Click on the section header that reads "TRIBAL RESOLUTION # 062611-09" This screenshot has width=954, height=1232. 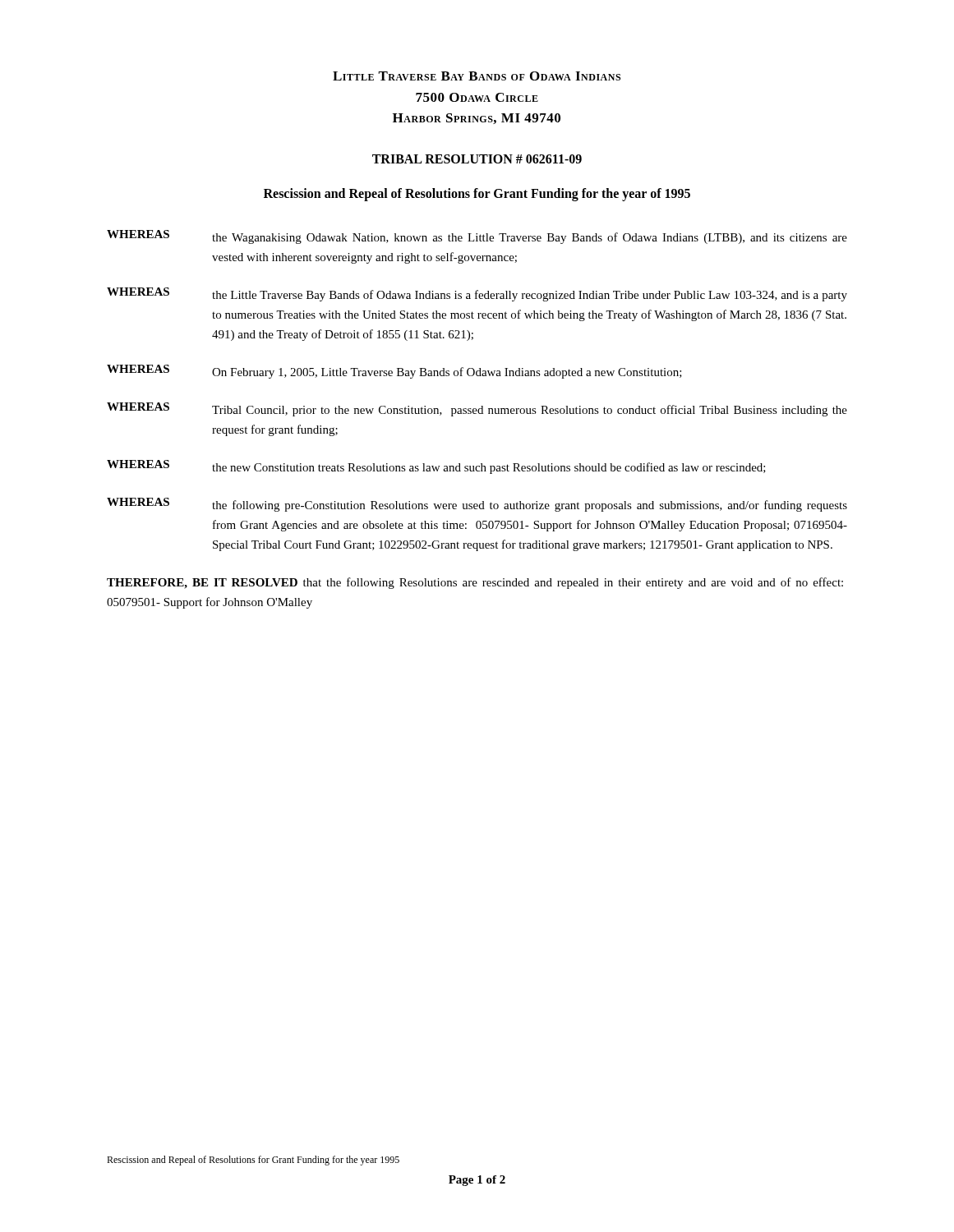pyautogui.click(x=477, y=158)
